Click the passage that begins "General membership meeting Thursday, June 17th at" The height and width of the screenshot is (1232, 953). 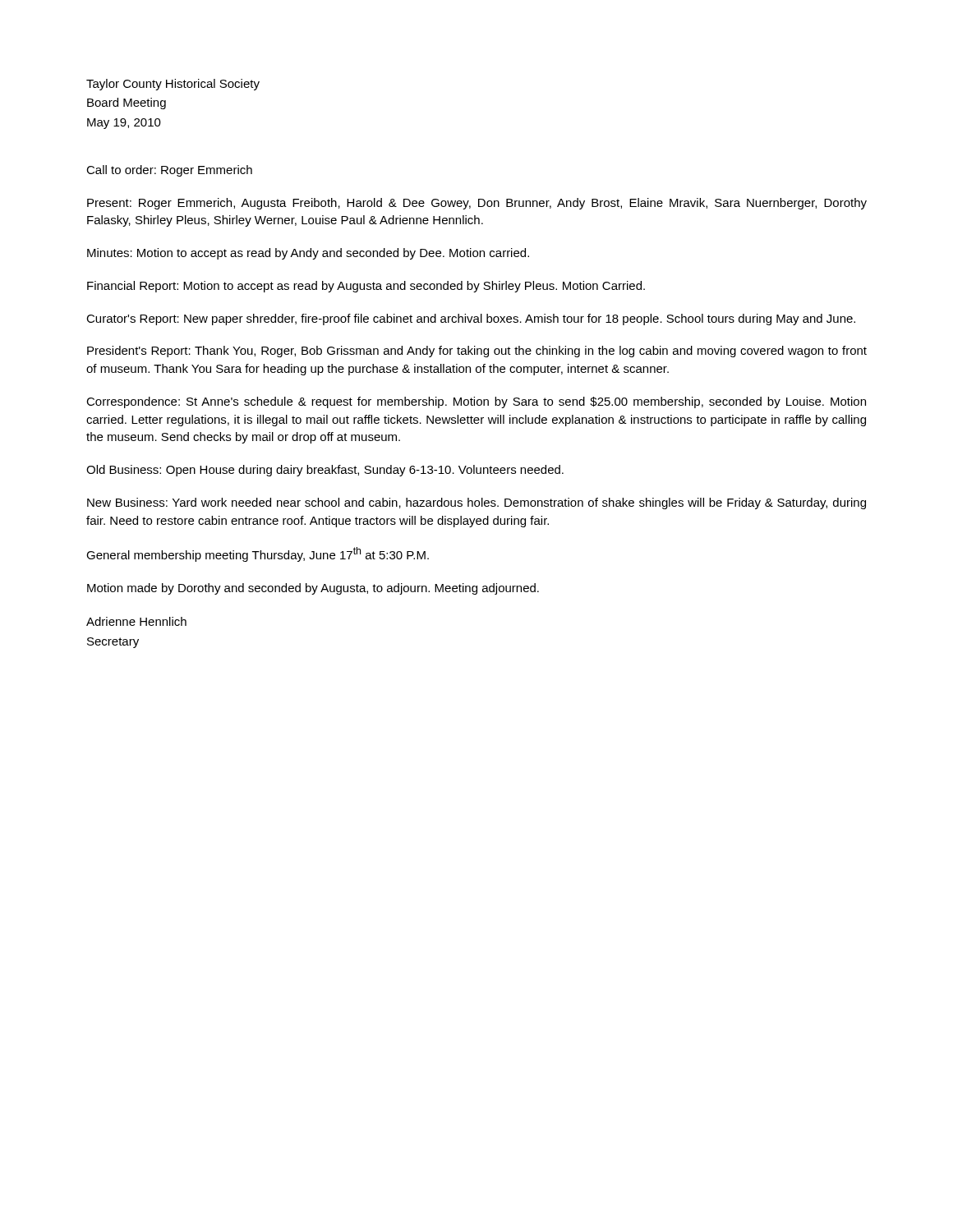pyautogui.click(x=258, y=554)
